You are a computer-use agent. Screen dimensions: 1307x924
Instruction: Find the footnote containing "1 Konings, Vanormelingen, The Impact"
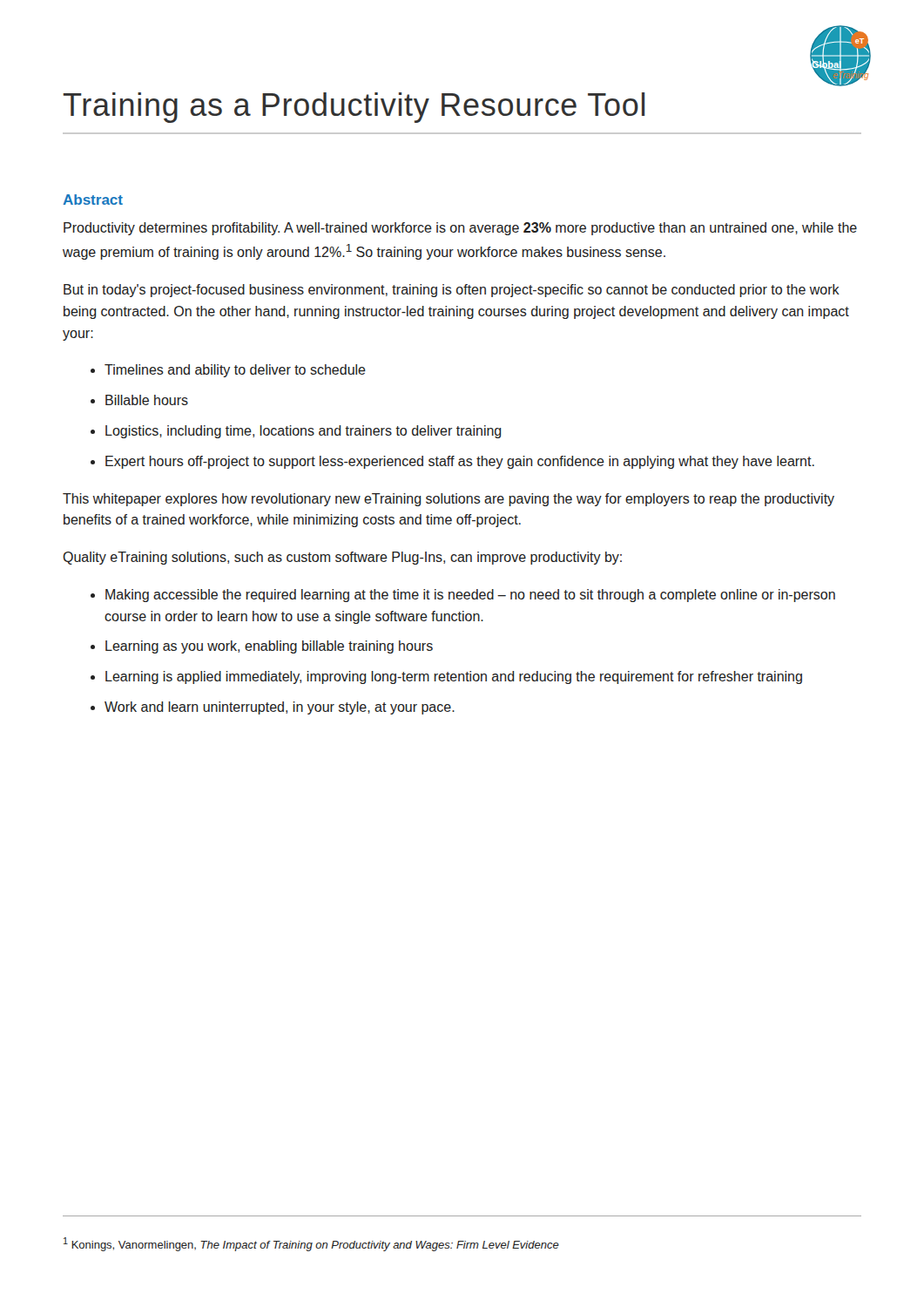(462, 1244)
